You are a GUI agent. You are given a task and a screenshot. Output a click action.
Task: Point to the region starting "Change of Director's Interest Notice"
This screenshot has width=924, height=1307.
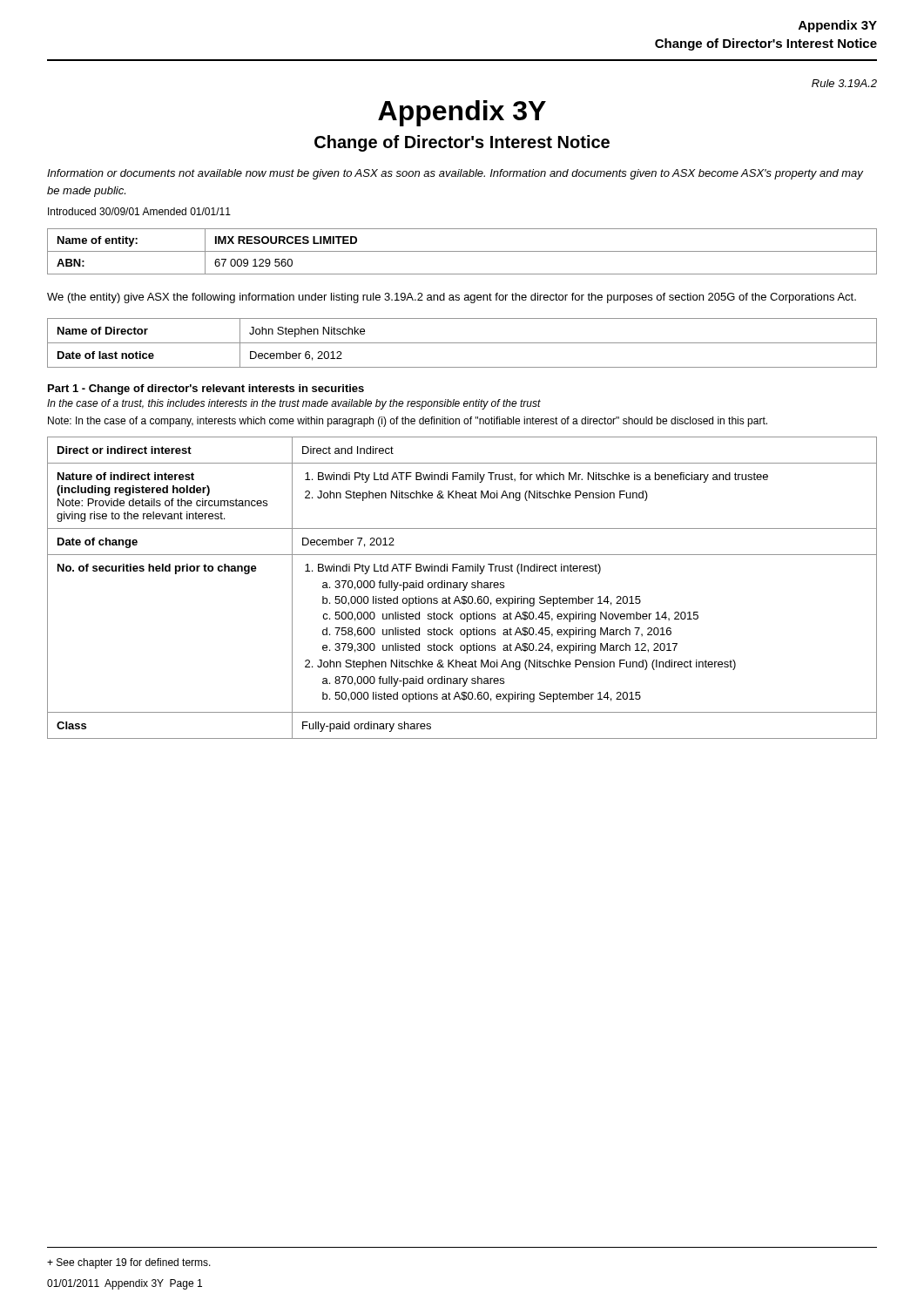(x=462, y=142)
